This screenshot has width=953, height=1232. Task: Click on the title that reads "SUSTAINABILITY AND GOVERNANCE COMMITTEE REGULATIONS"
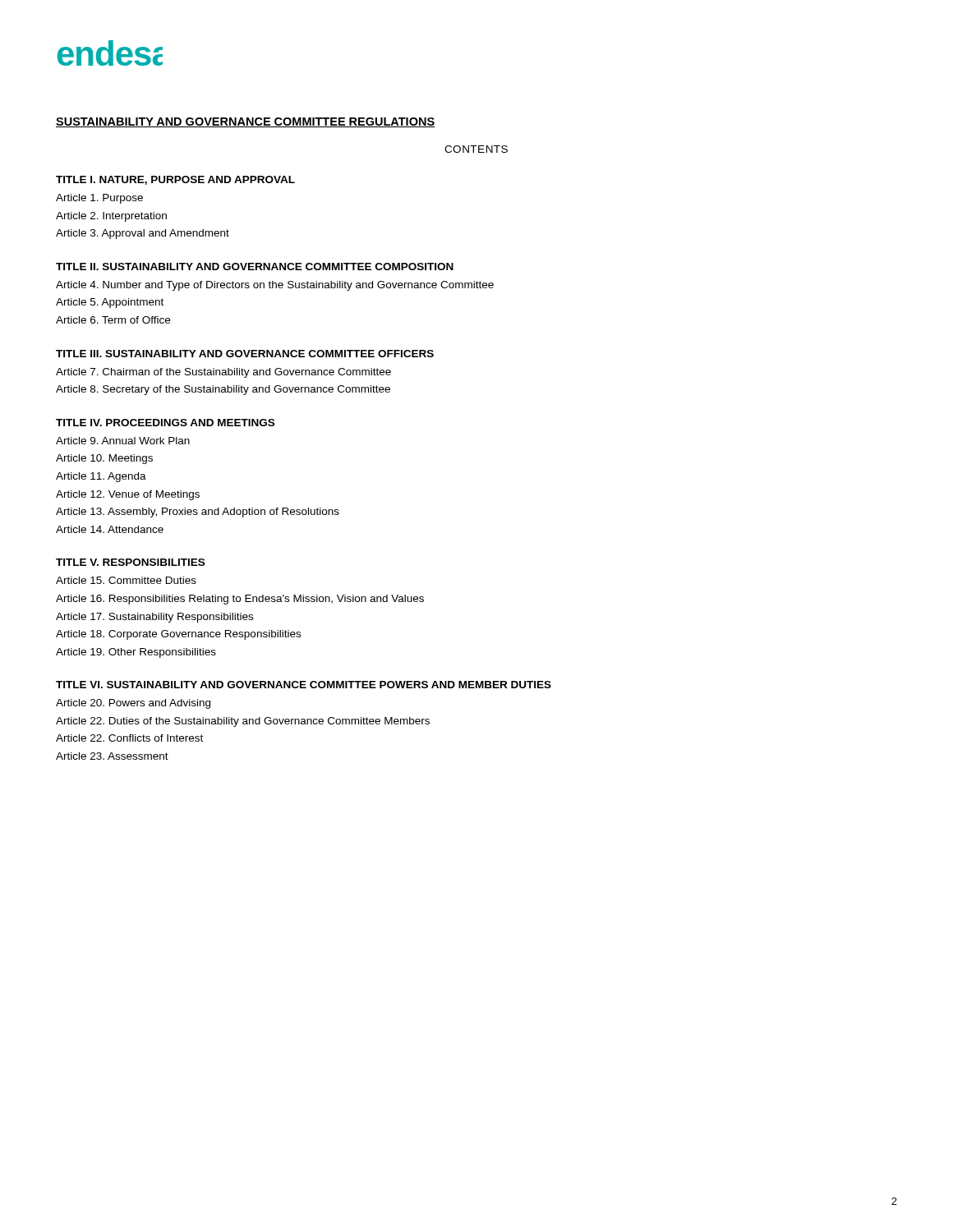tap(245, 122)
